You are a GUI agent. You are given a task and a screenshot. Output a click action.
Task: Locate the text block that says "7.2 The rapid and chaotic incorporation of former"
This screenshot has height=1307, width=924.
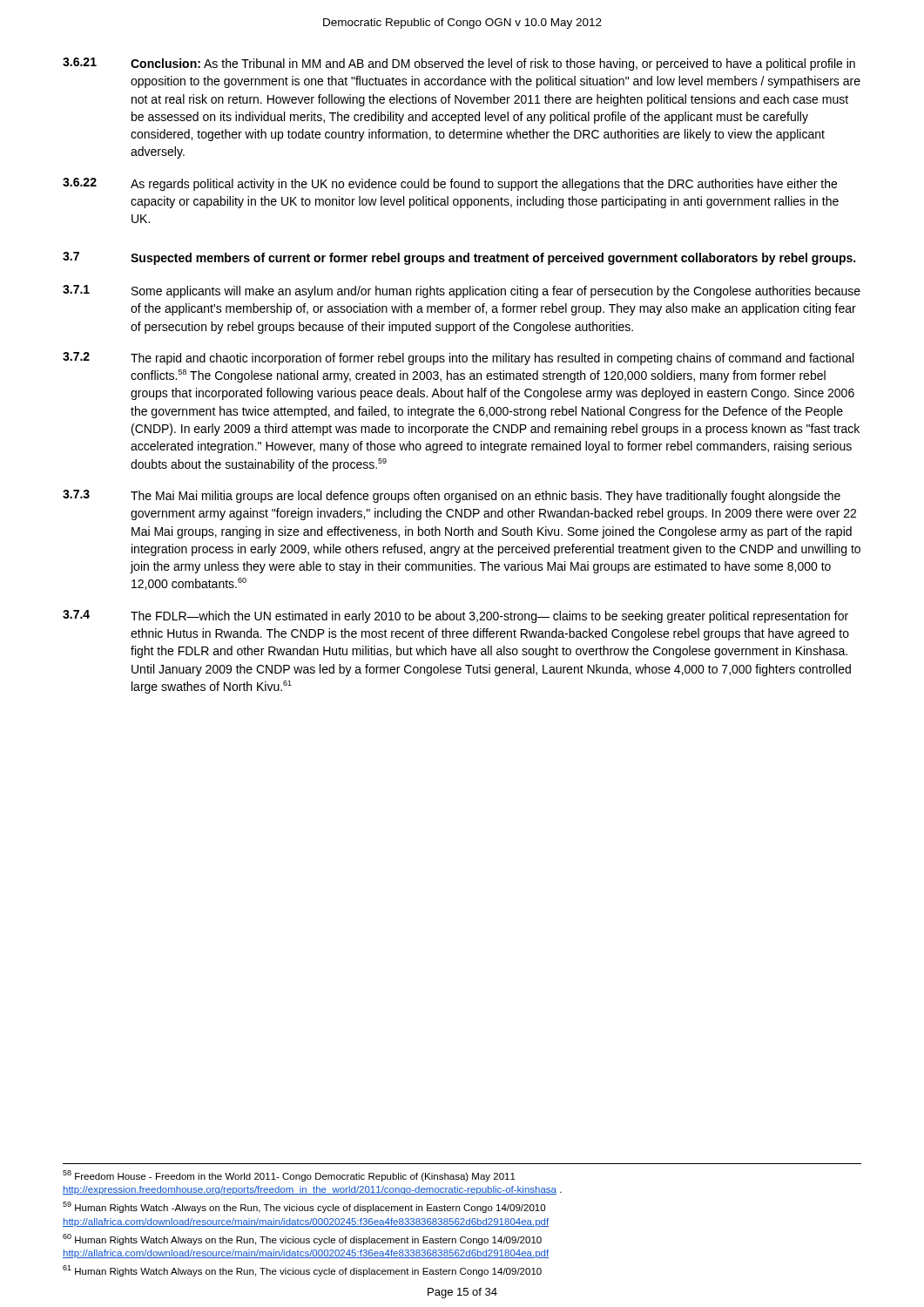(462, 411)
